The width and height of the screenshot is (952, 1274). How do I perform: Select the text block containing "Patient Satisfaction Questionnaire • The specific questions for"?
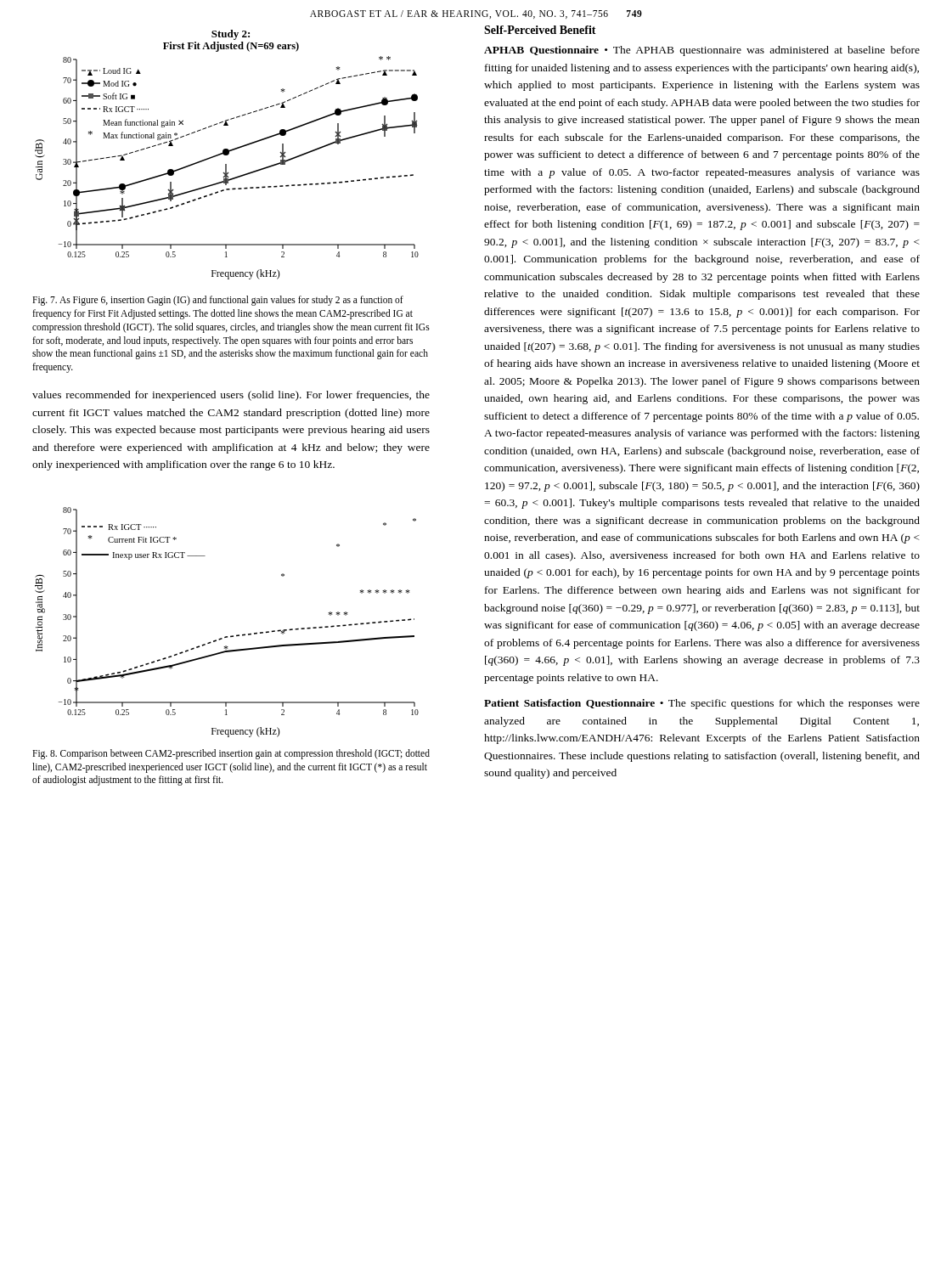pos(702,738)
